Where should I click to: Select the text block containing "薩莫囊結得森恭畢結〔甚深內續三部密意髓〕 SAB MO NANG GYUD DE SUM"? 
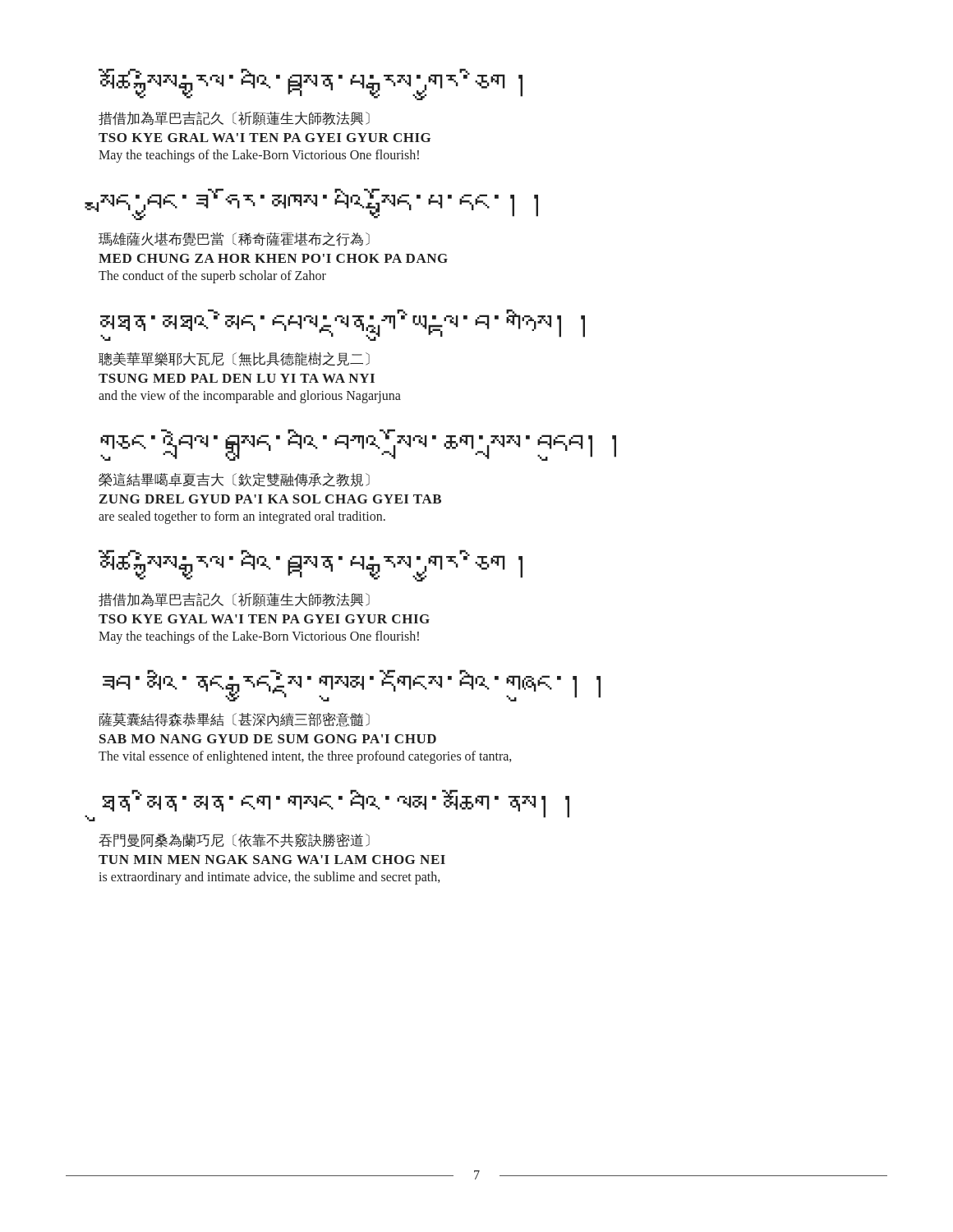pos(234,719)
